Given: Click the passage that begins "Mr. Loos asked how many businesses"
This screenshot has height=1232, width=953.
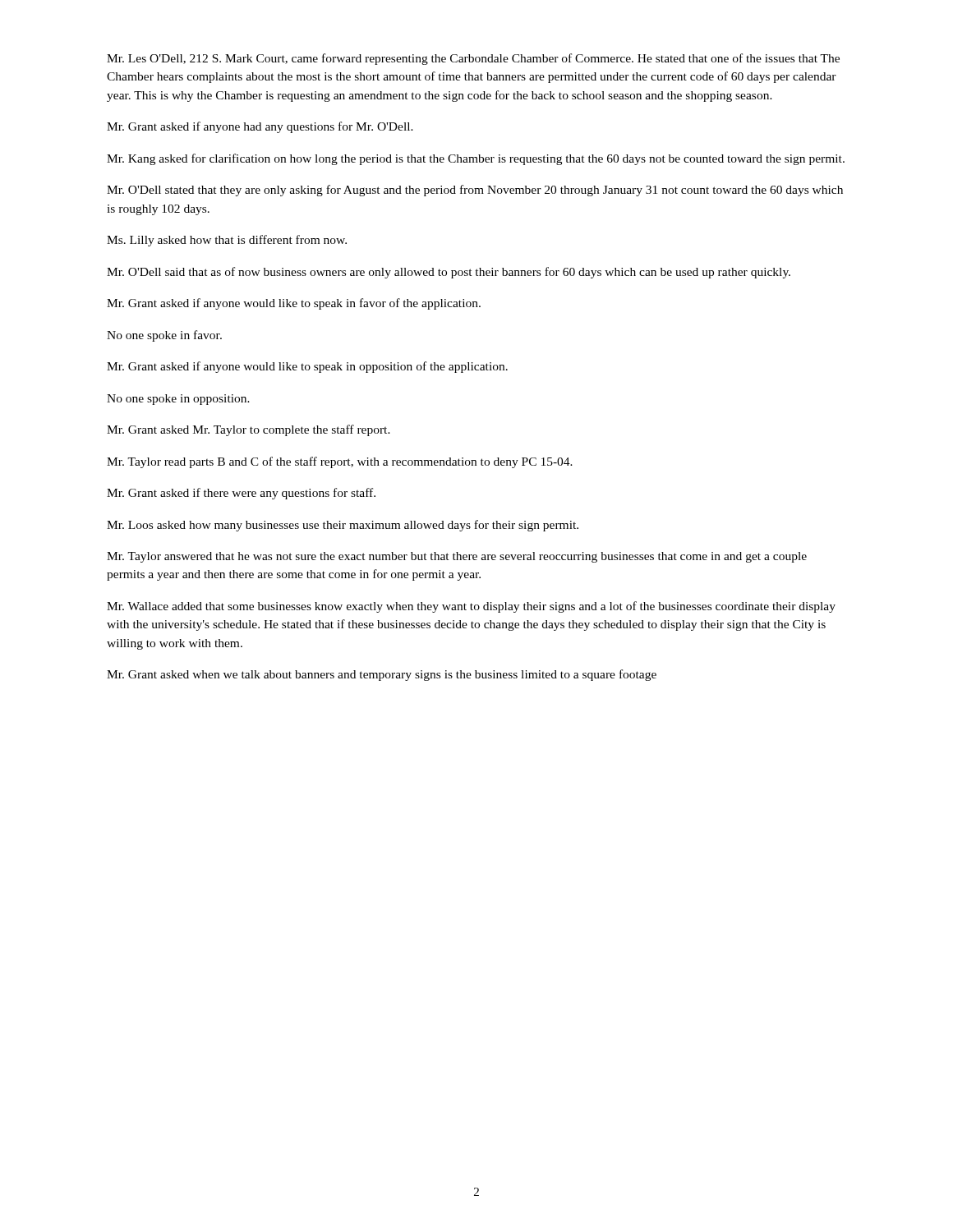Looking at the screenshot, I should (343, 524).
